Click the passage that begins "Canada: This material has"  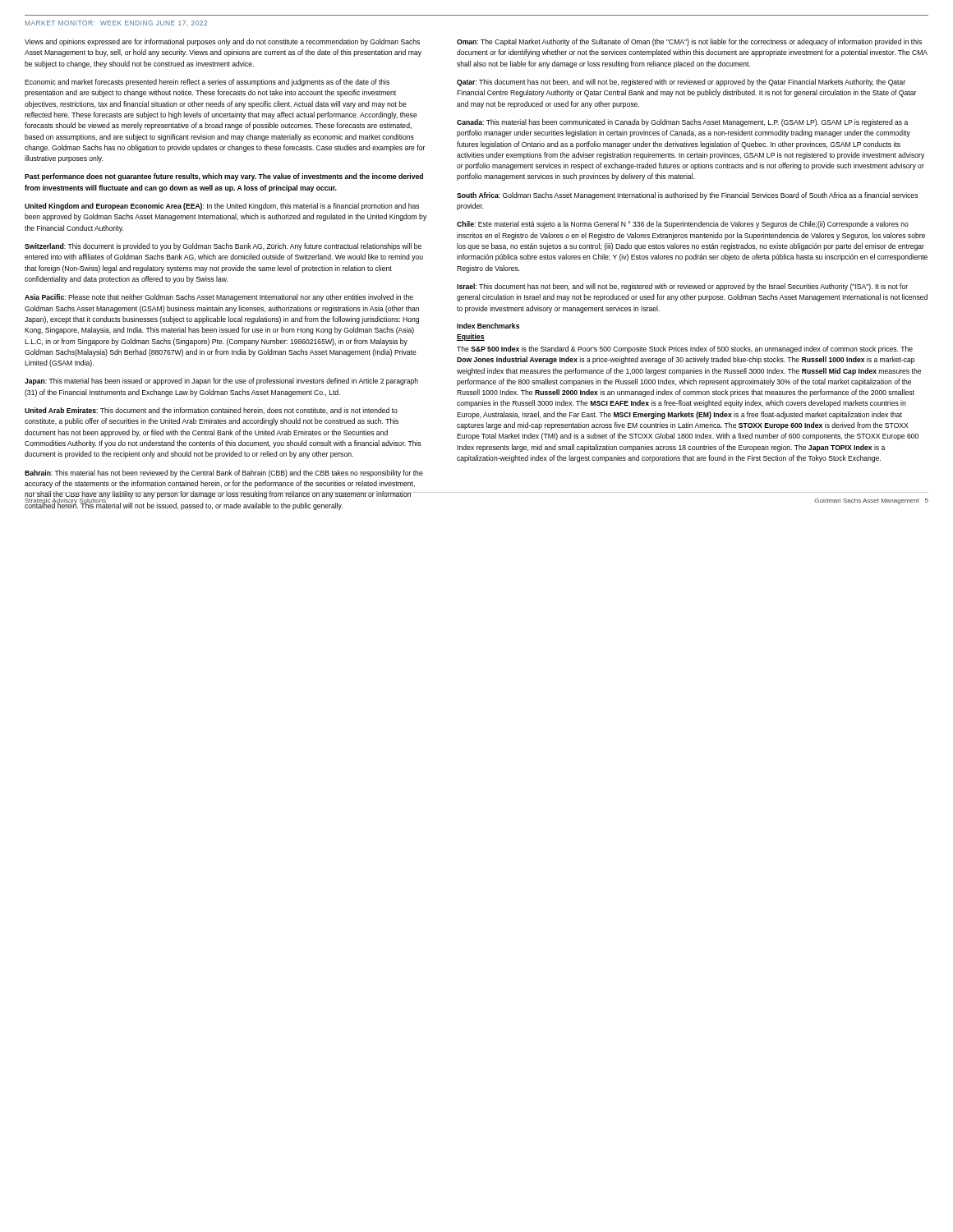click(x=691, y=150)
